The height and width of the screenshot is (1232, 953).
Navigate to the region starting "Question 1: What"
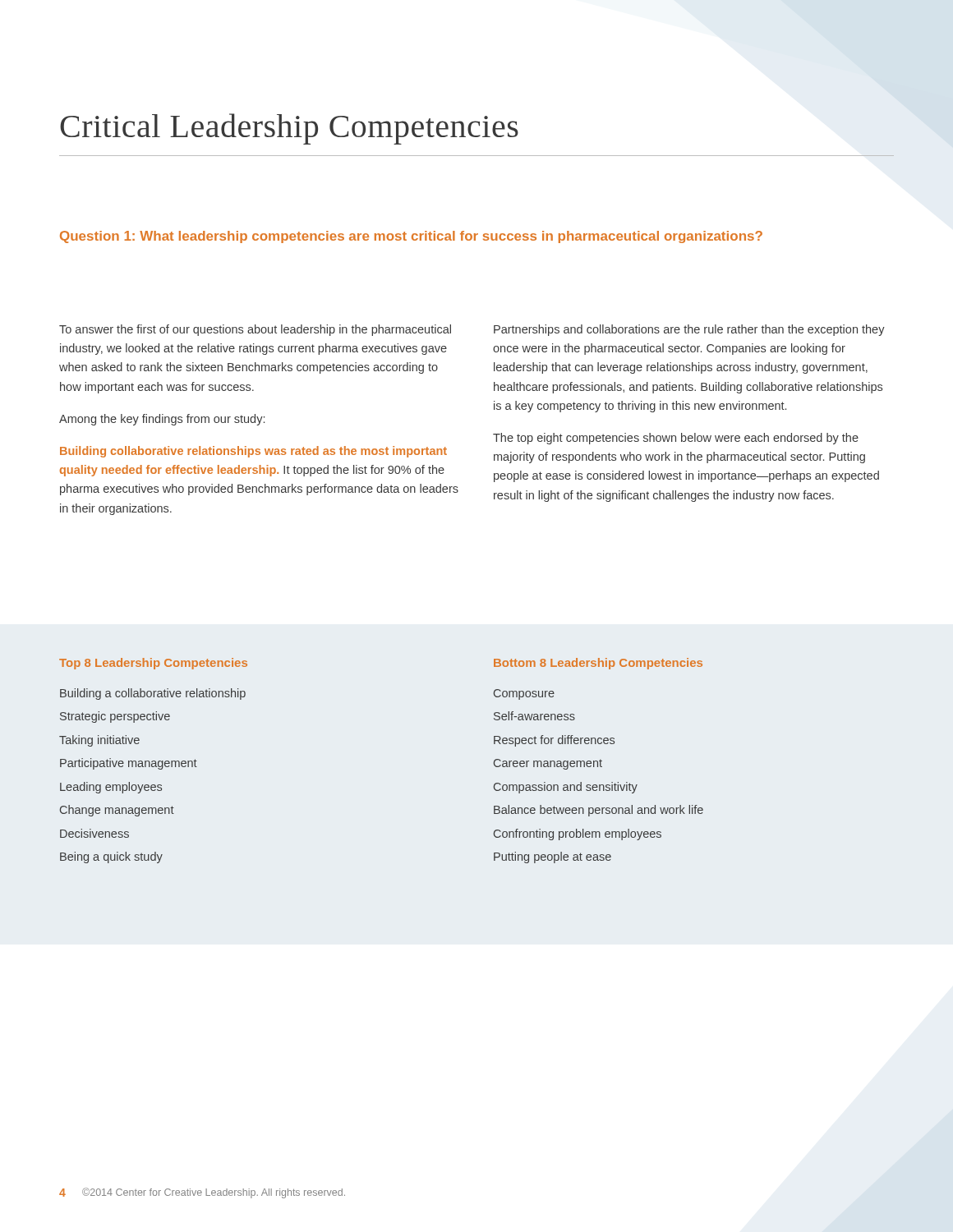coord(476,237)
